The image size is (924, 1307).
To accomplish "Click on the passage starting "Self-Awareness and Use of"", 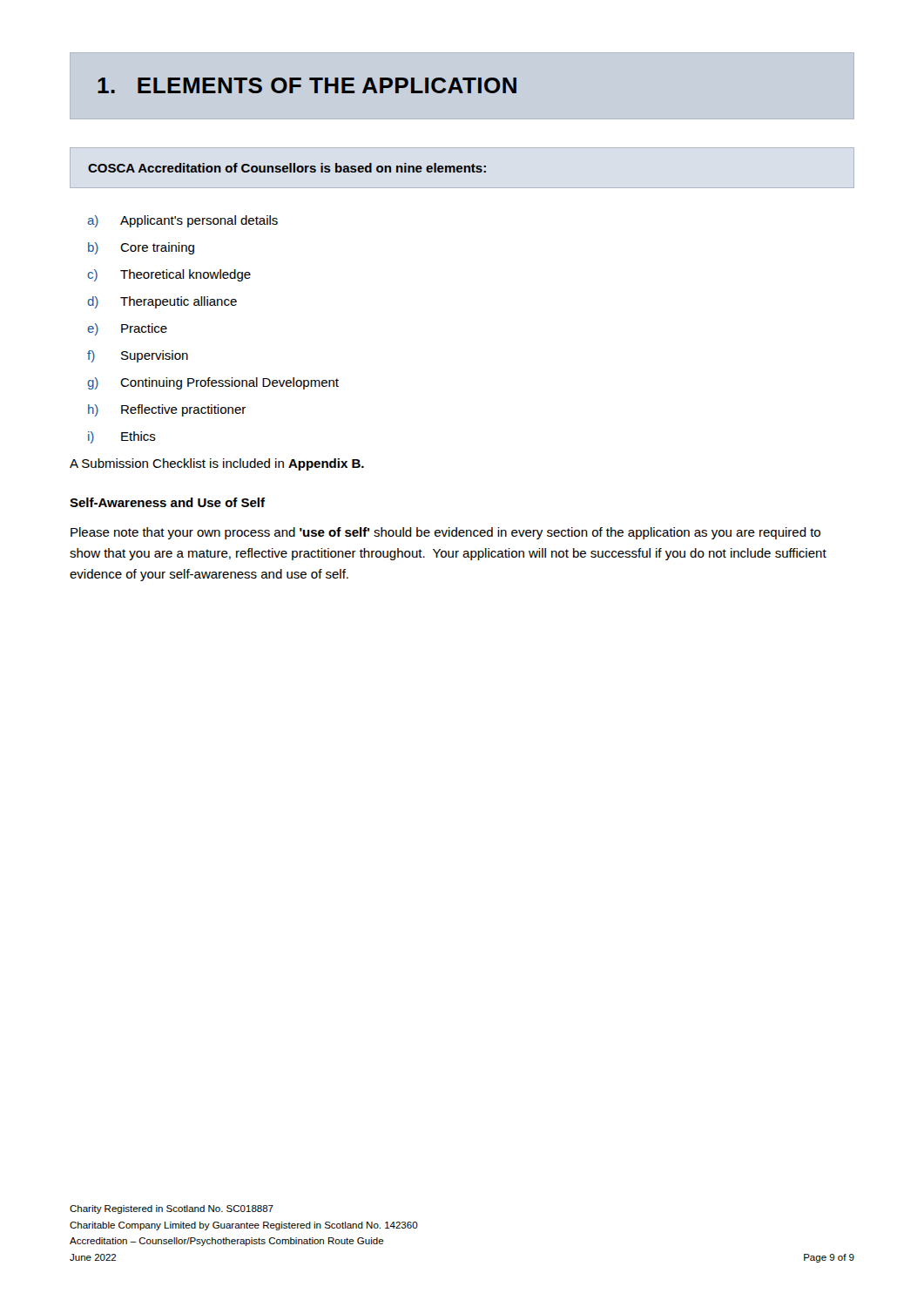I will pyautogui.click(x=167, y=502).
